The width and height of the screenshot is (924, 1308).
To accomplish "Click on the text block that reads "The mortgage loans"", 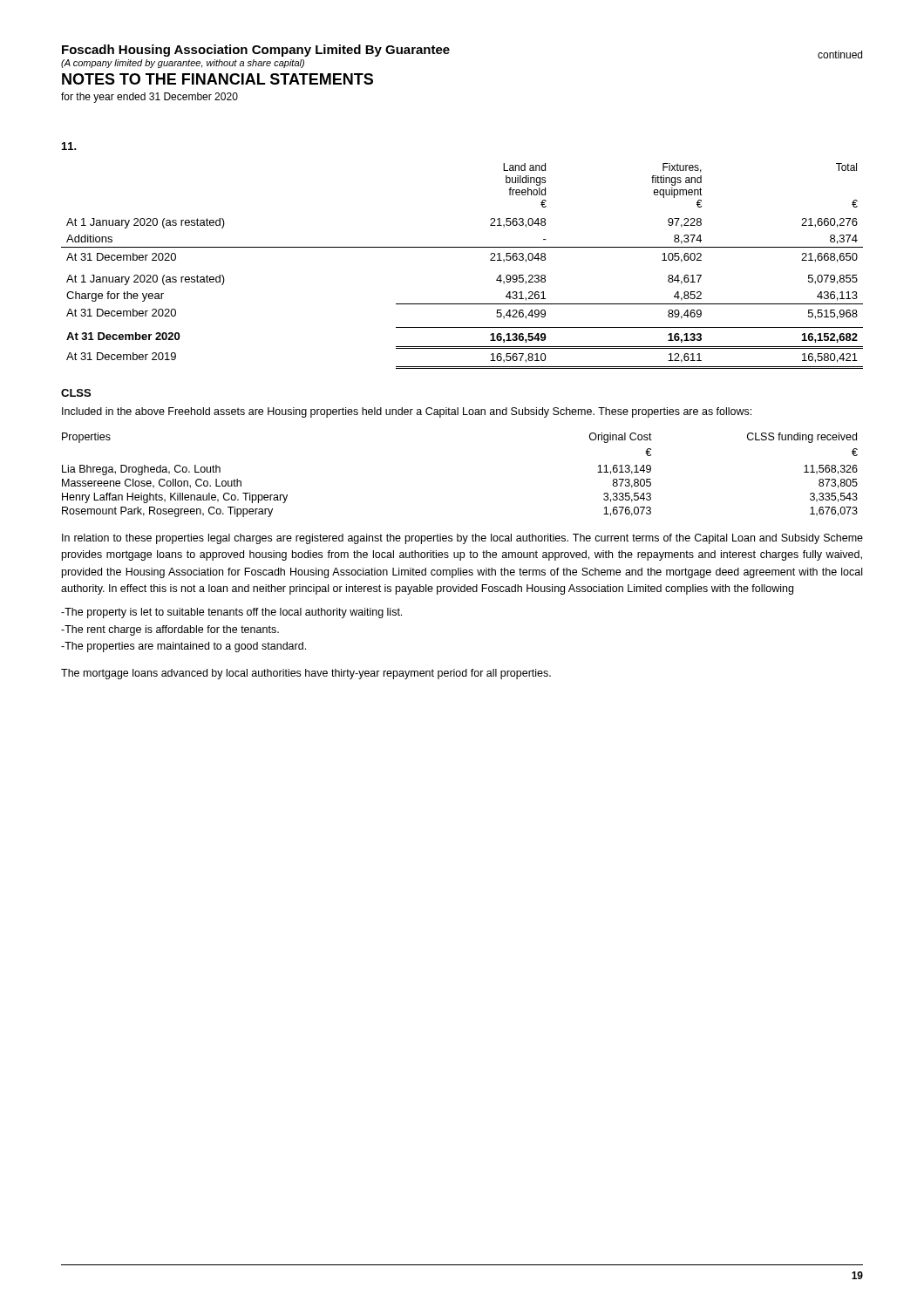I will pyautogui.click(x=306, y=673).
